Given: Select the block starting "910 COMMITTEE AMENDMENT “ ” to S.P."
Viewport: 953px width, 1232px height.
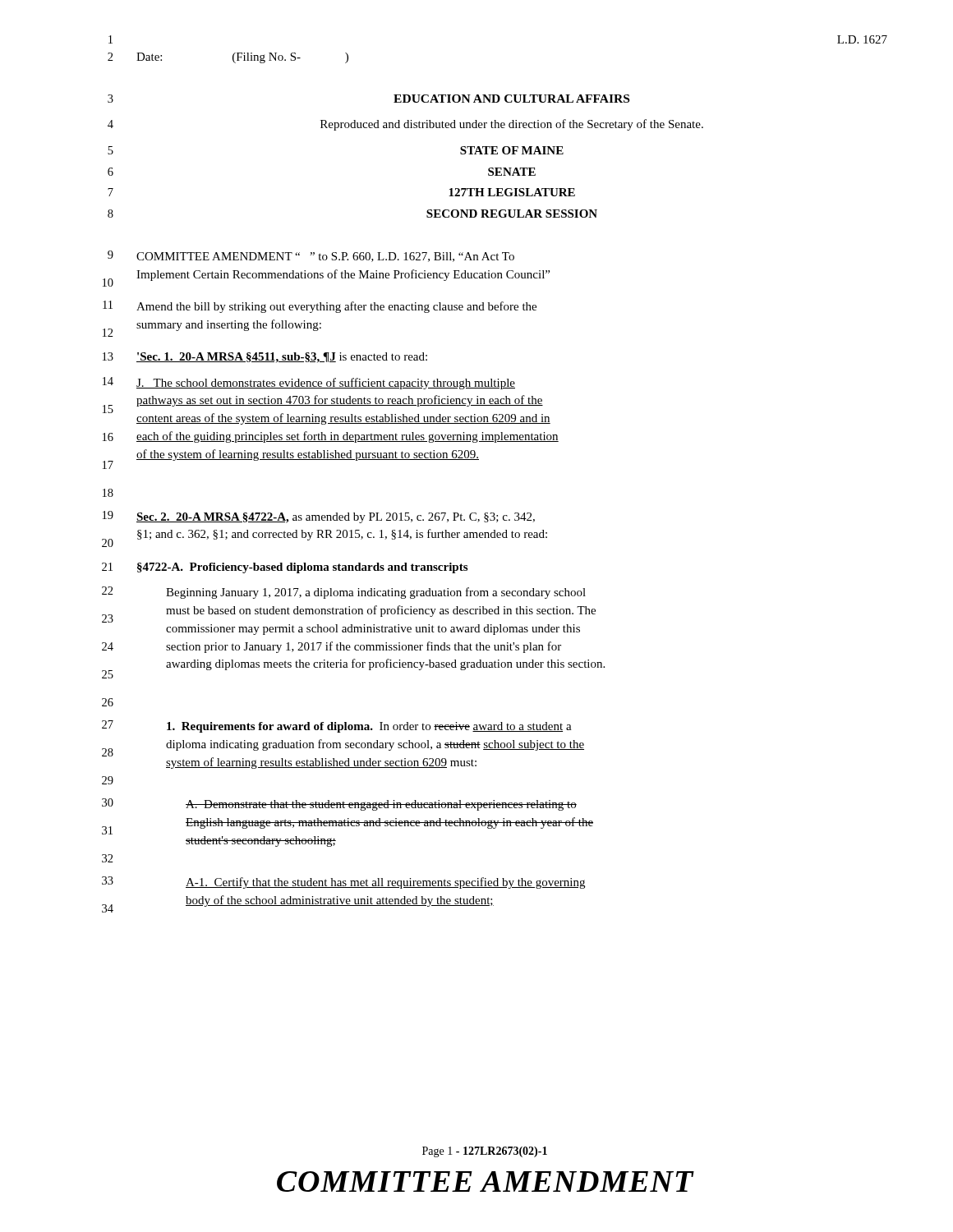Looking at the screenshot, I should [x=485, y=269].
